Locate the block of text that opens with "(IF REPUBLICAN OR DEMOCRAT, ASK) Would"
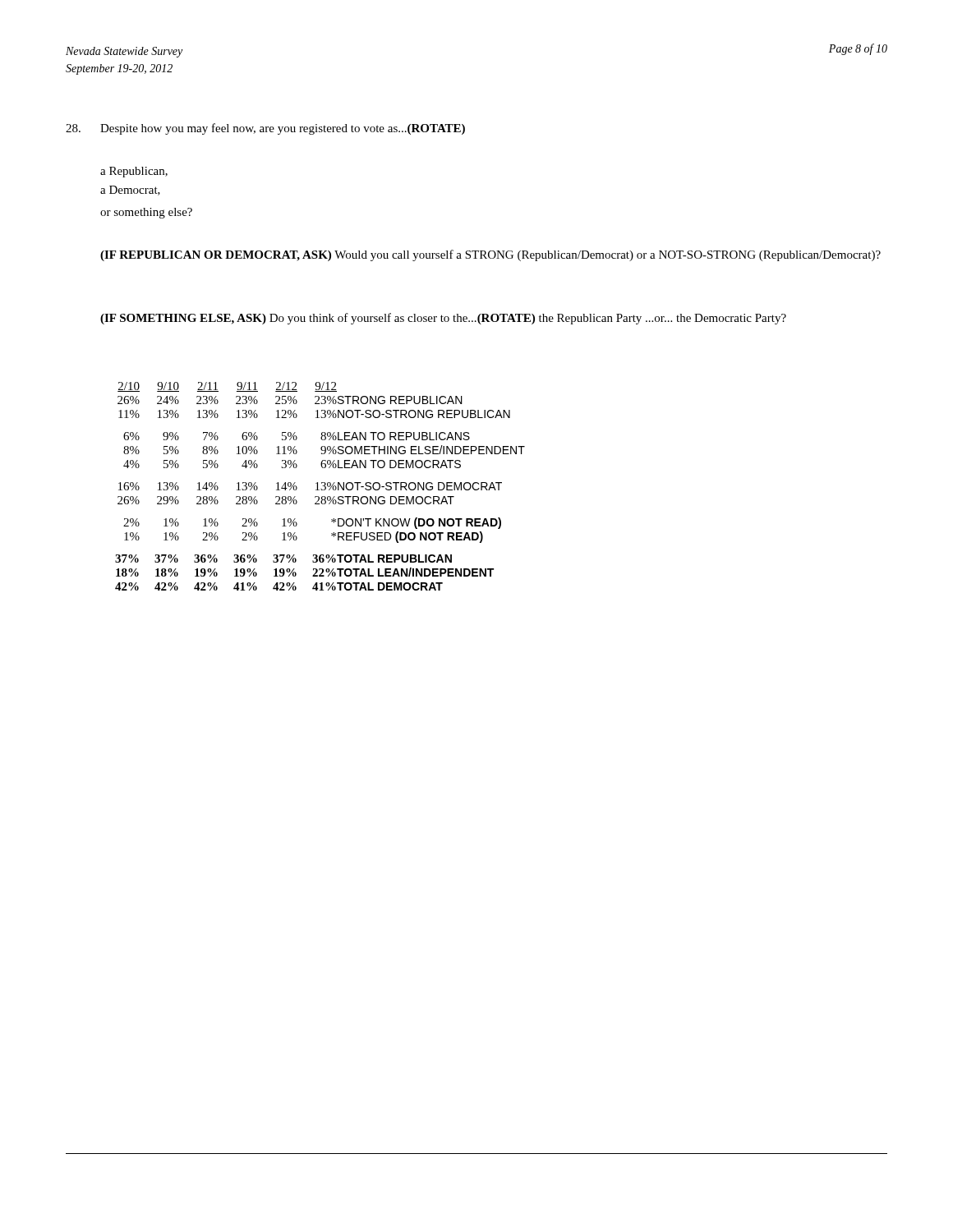The width and height of the screenshot is (953, 1232). (x=491, y=255)
